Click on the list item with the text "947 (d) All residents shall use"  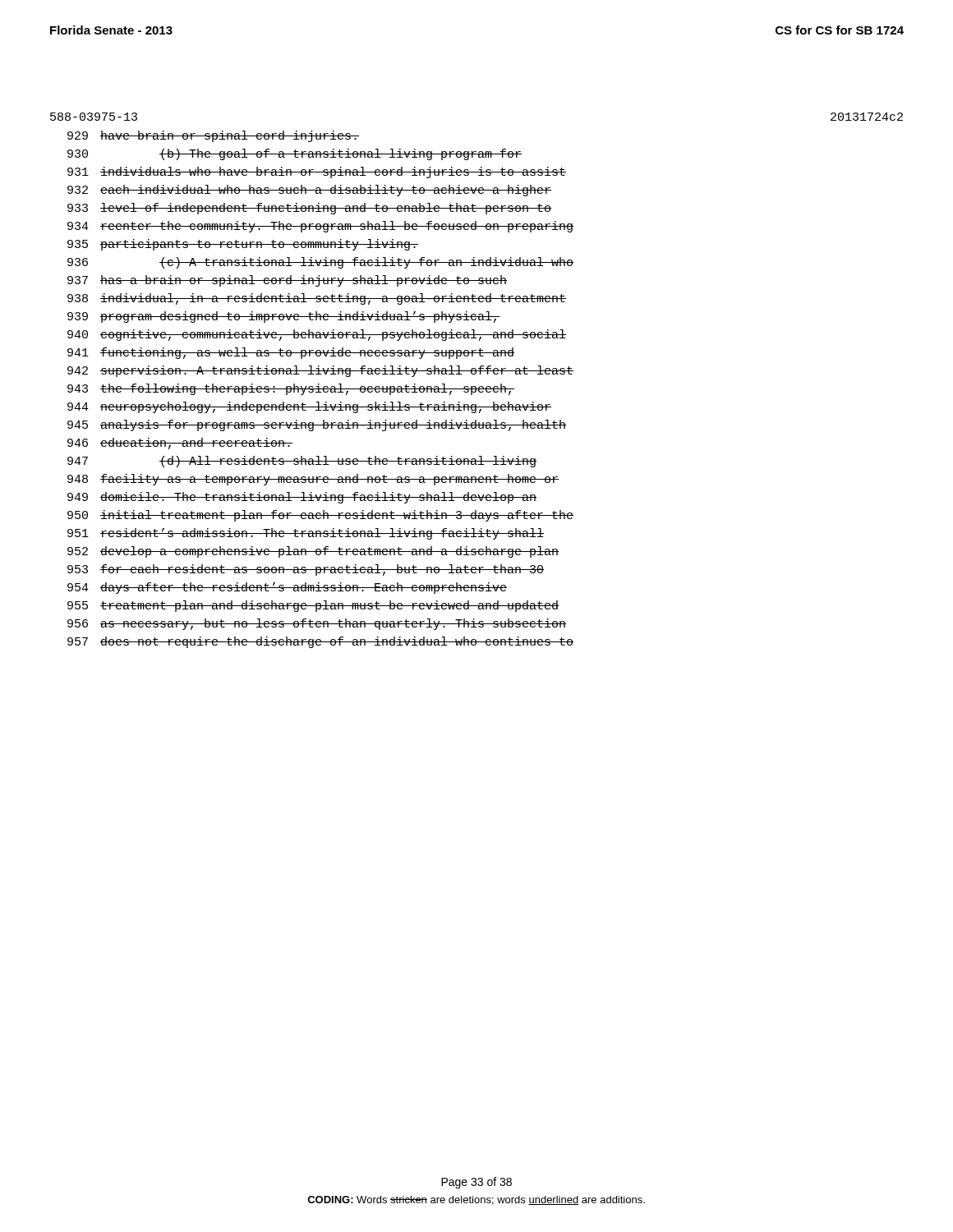pyautogui.click(x=293, y=462)
